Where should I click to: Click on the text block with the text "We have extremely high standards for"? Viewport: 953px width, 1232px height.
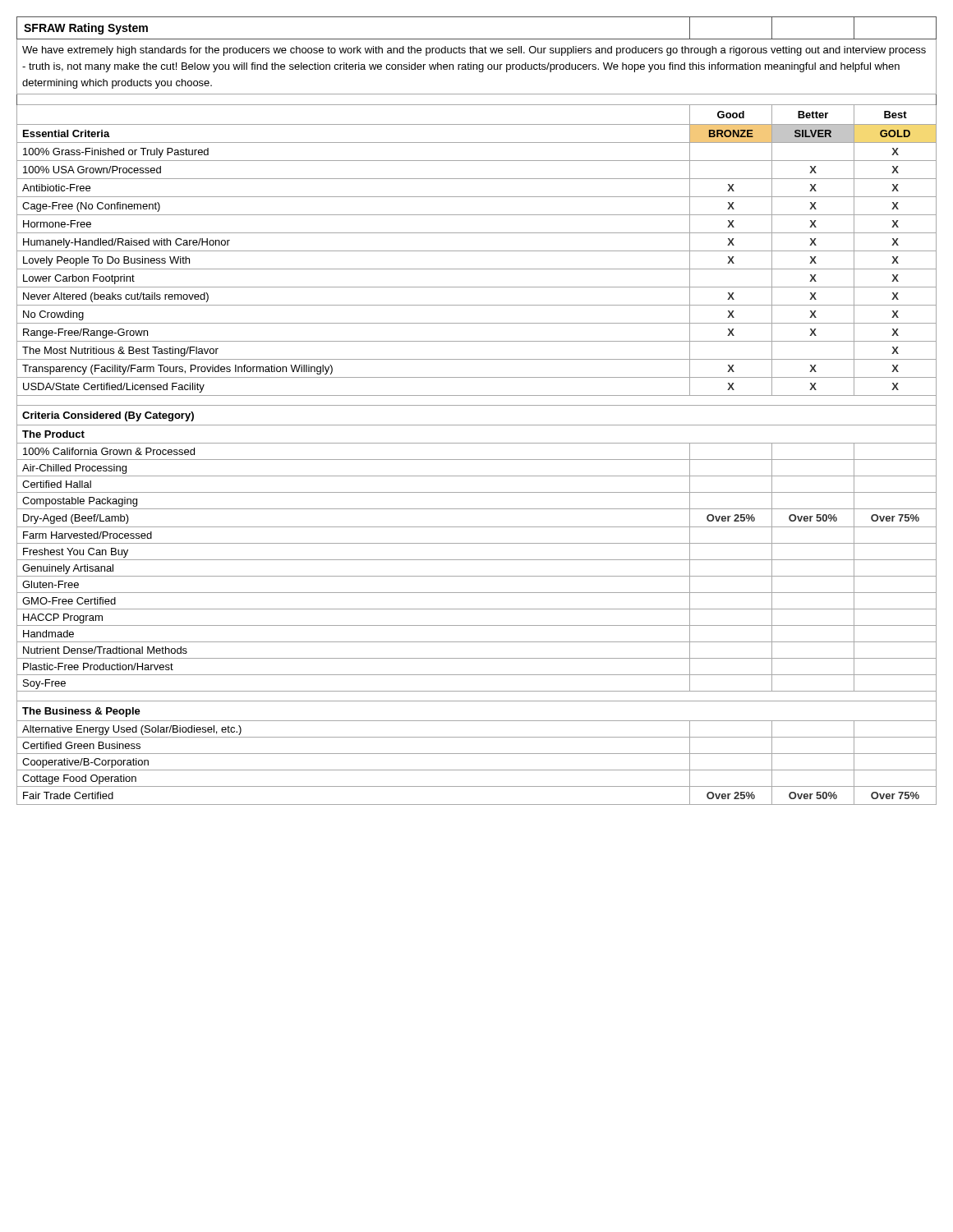(474, 66)
